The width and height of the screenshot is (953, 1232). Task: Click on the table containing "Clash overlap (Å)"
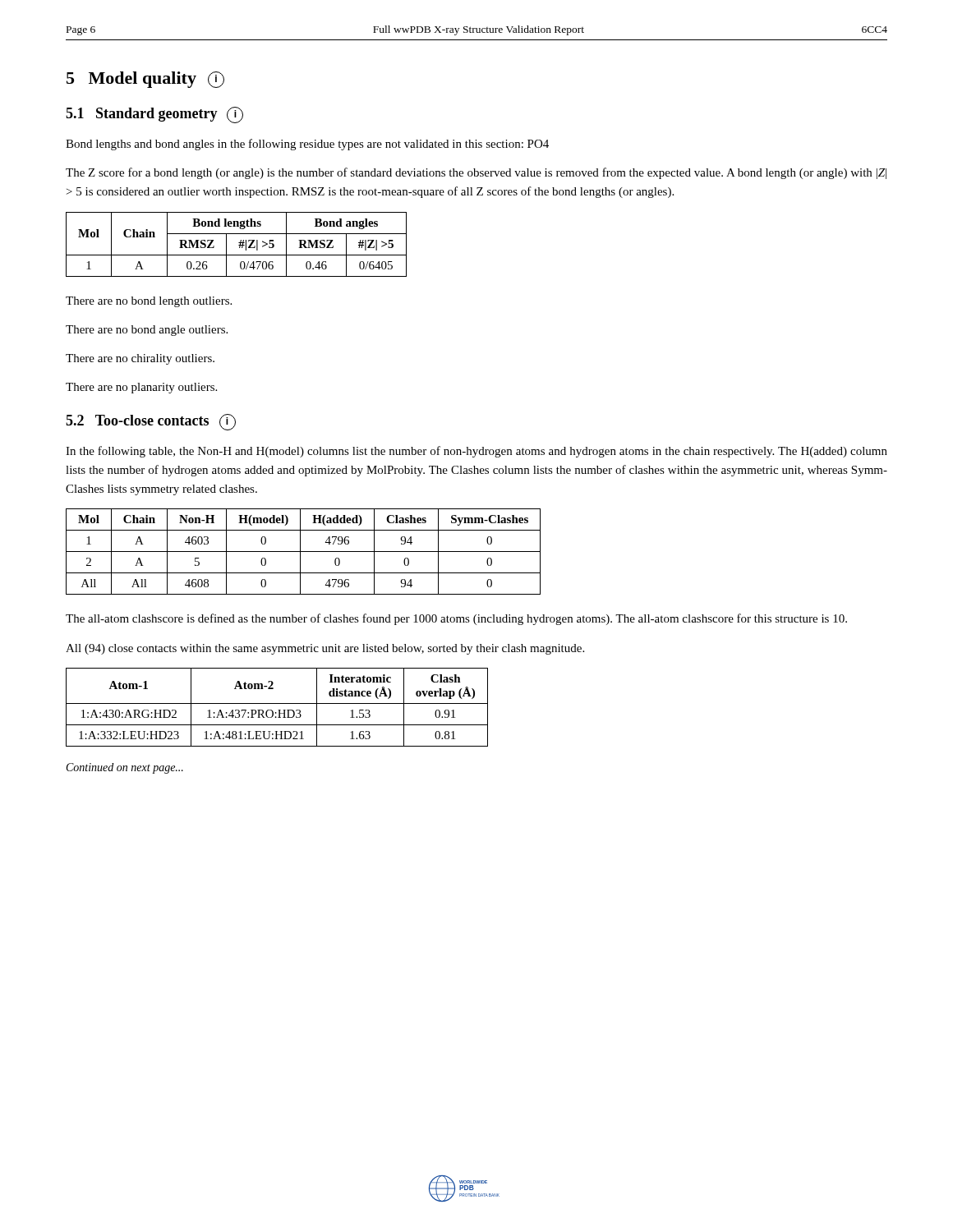(x=476, y=707)
